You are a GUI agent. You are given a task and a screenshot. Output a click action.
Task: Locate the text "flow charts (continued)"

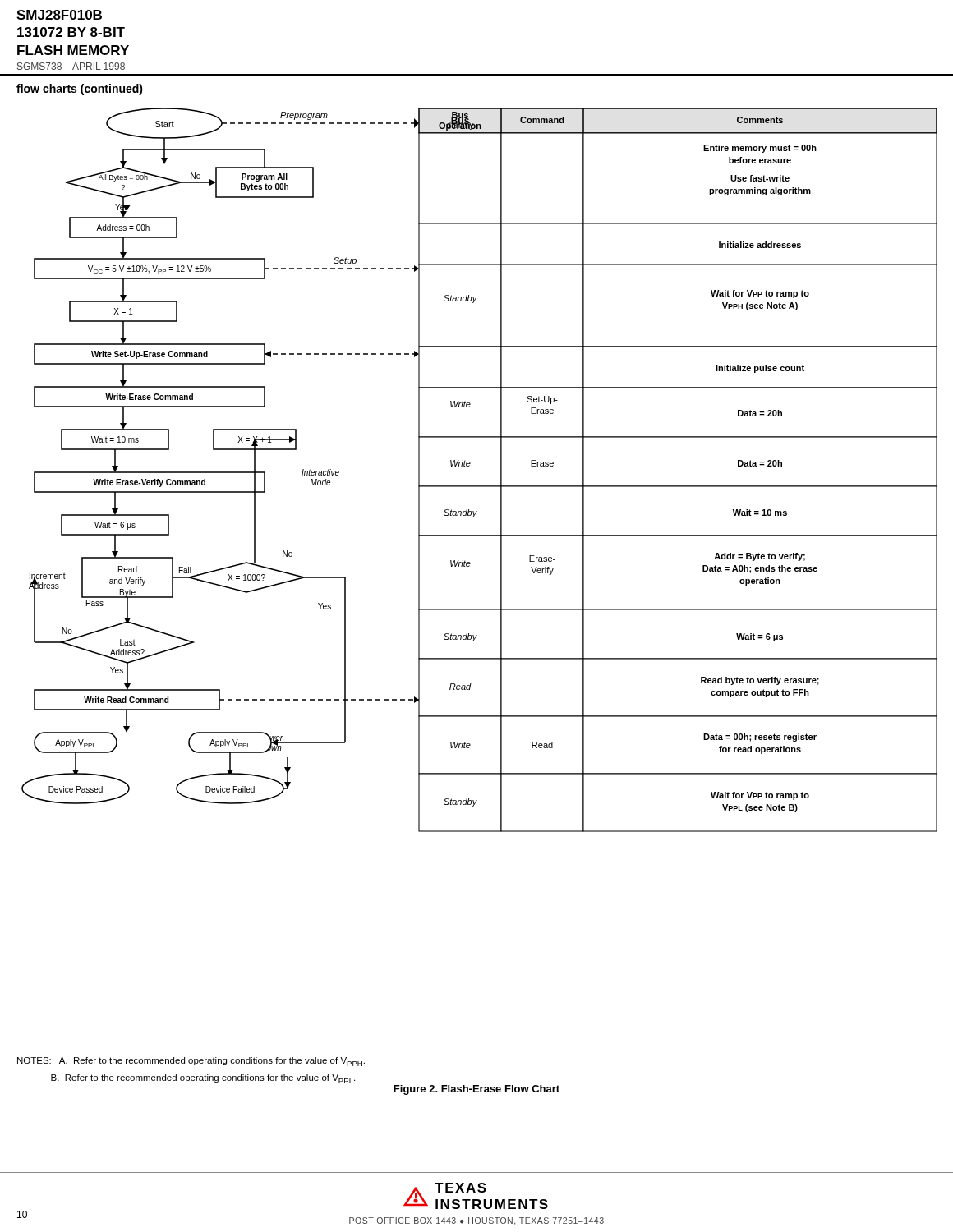click(80, 89)
